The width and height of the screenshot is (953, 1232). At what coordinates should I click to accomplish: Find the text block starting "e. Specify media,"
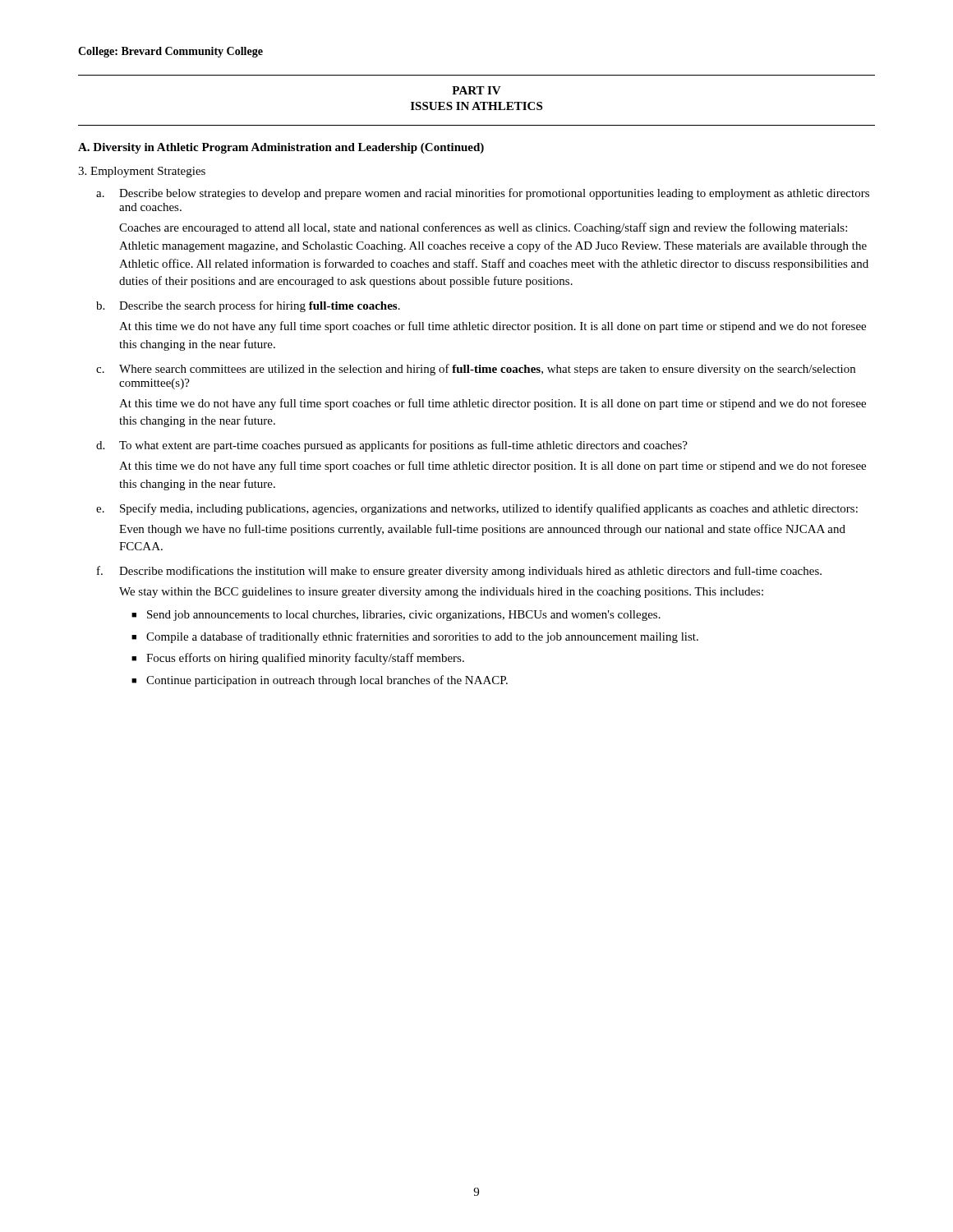476,508
